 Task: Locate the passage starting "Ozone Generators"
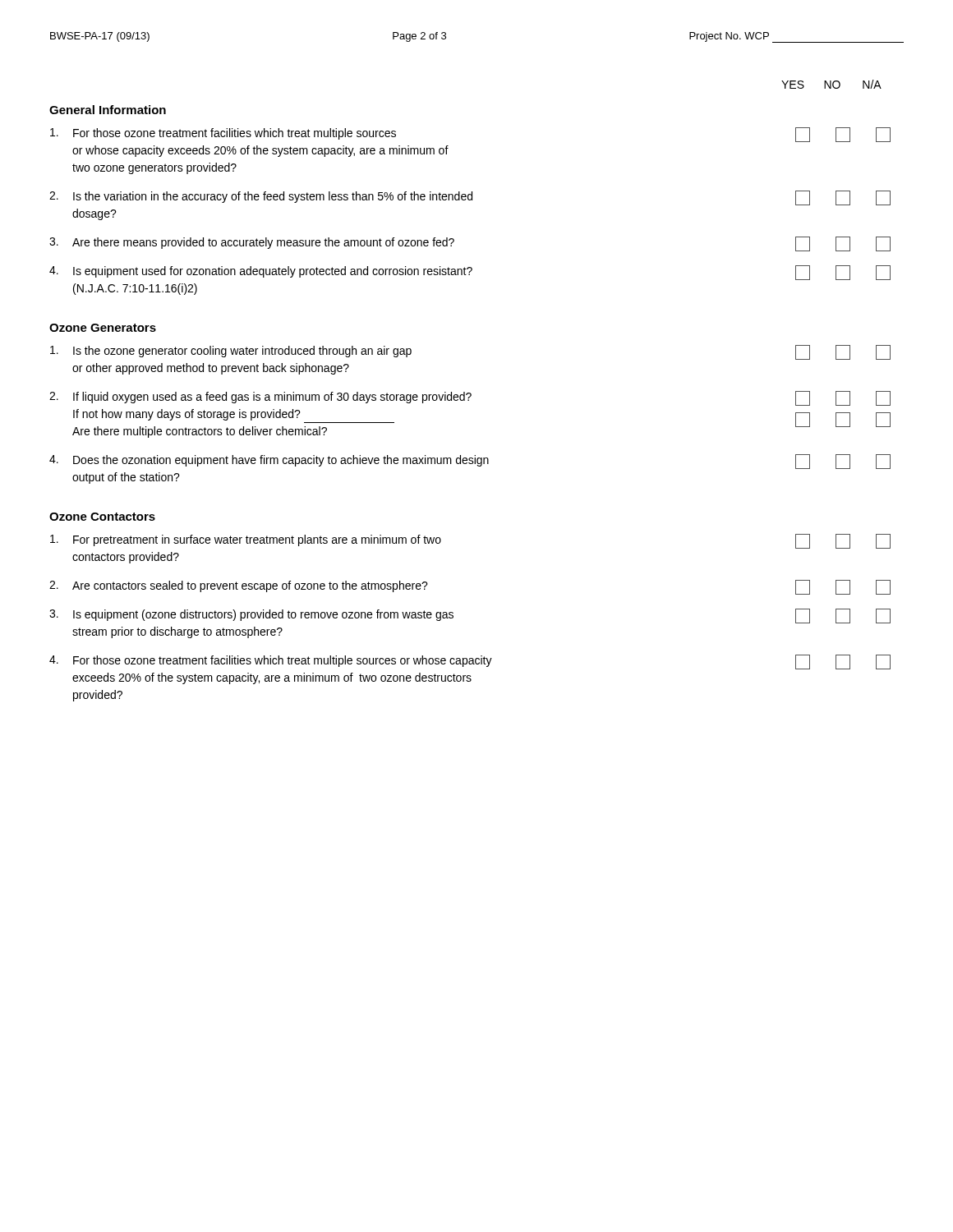[x=103, y=327]
